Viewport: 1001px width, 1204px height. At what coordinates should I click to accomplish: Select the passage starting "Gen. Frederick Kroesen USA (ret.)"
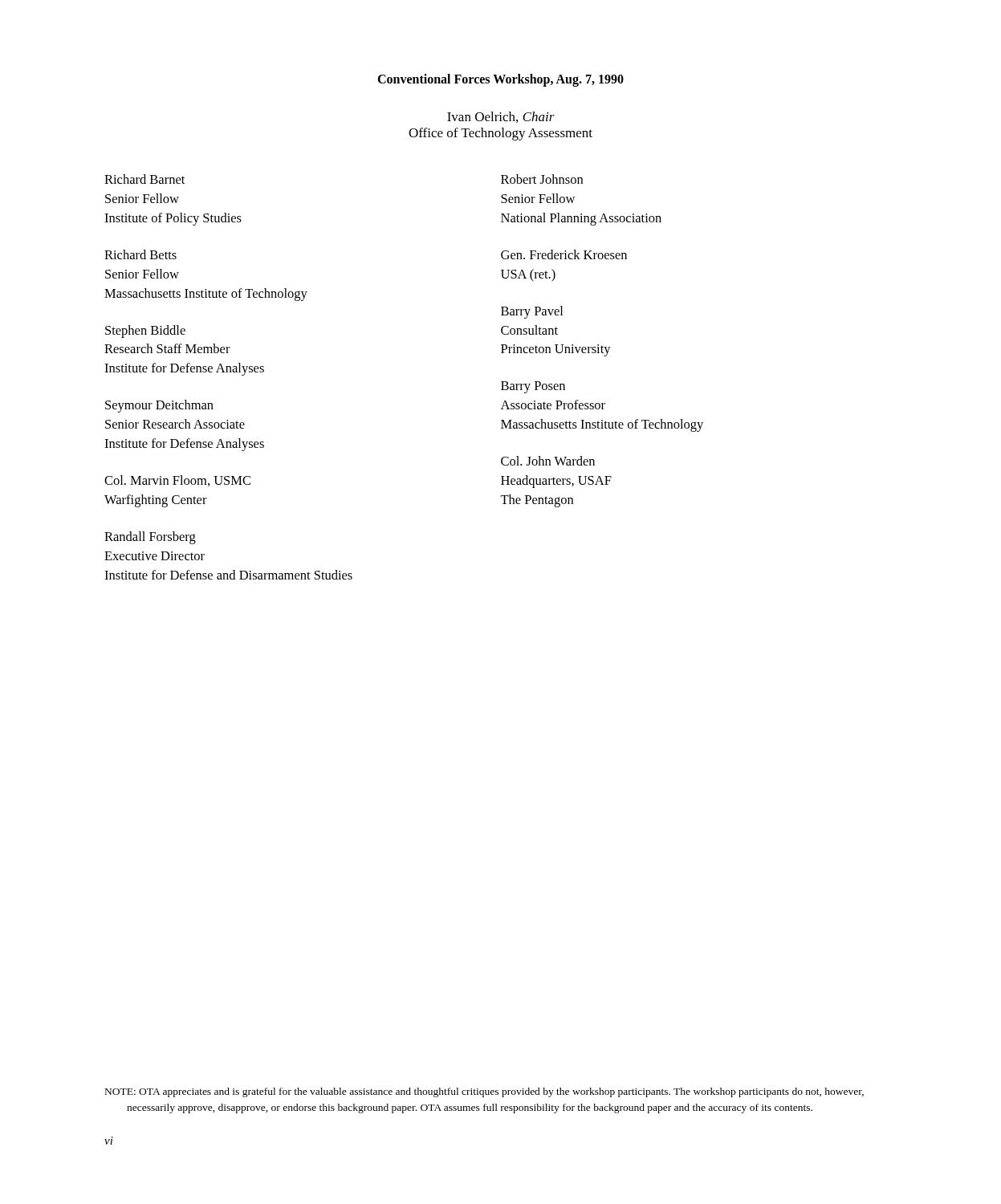click(564, 264)
